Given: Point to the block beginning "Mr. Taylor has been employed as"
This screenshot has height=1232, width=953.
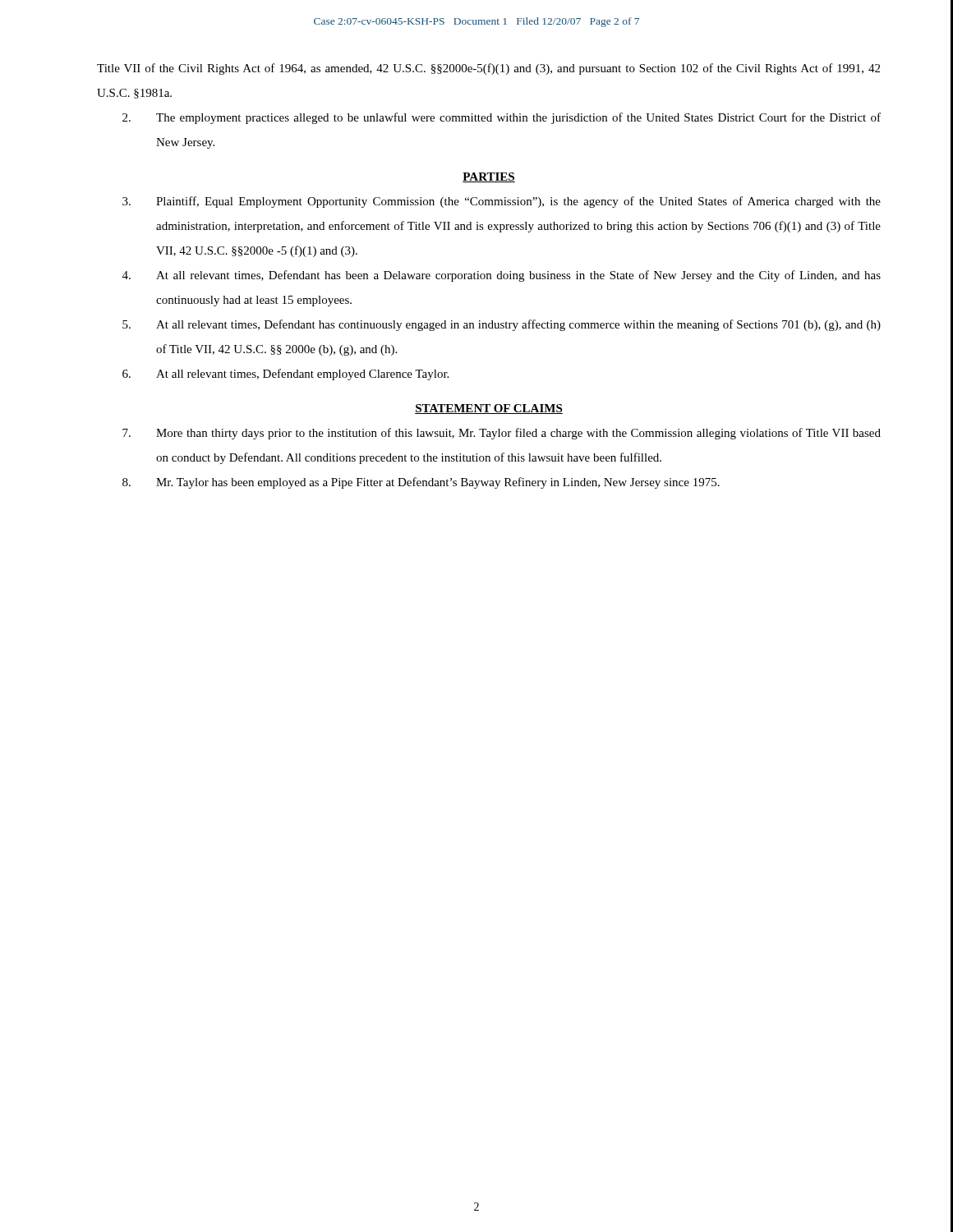Looking at the screenshot, I should (x=489, y=482).
